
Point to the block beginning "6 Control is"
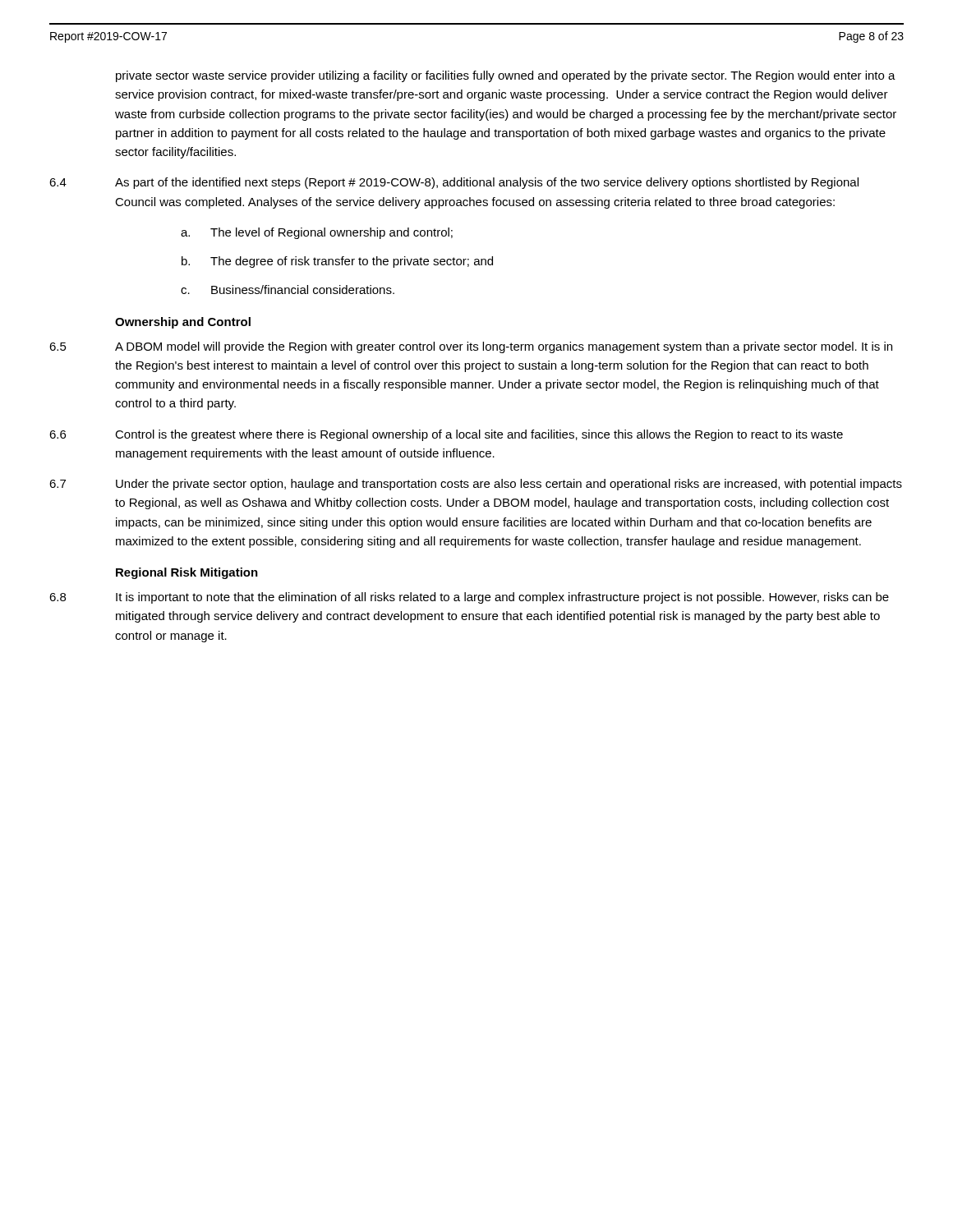[476, 443]
